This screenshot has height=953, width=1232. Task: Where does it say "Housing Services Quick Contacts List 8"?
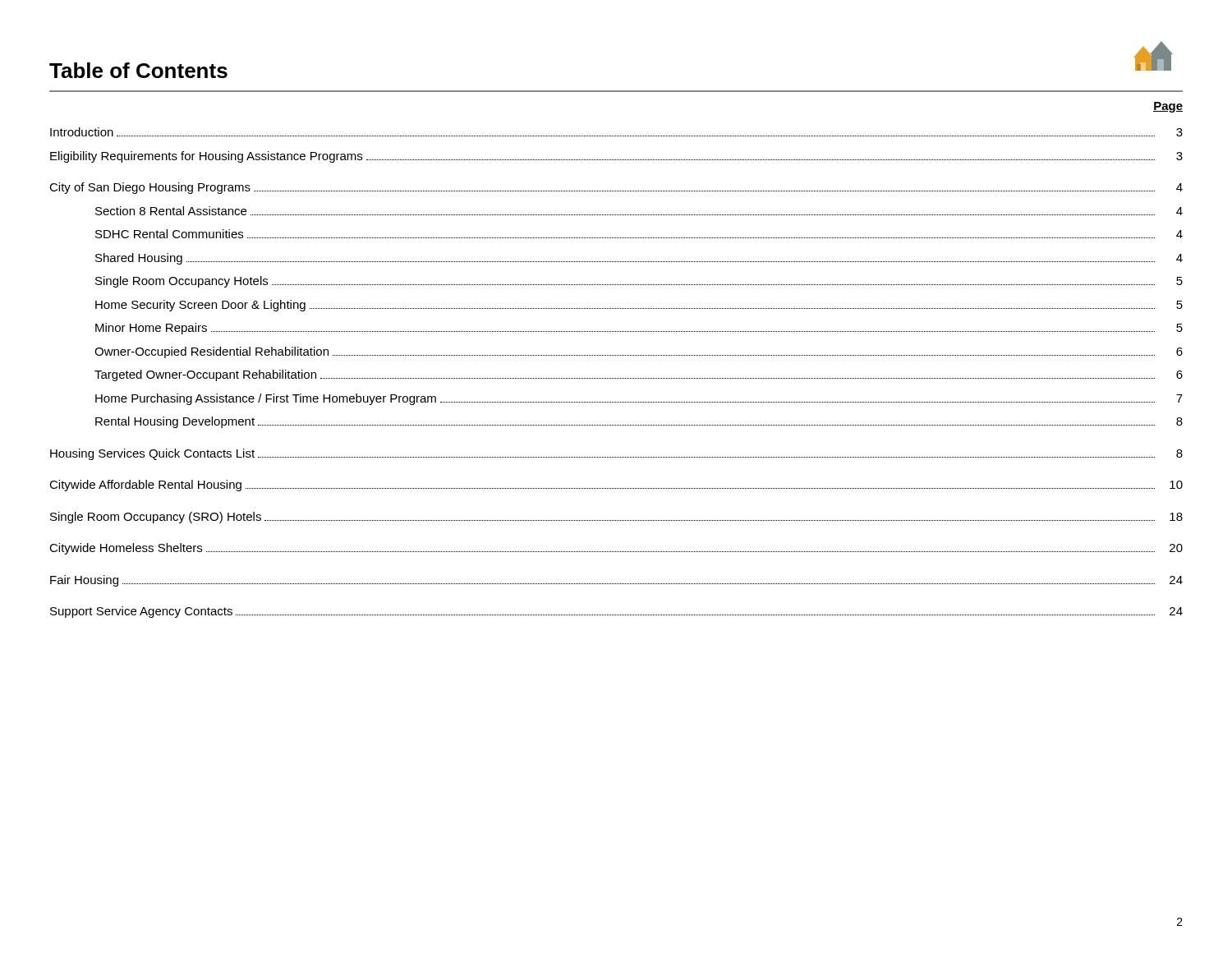coord(616,453)
